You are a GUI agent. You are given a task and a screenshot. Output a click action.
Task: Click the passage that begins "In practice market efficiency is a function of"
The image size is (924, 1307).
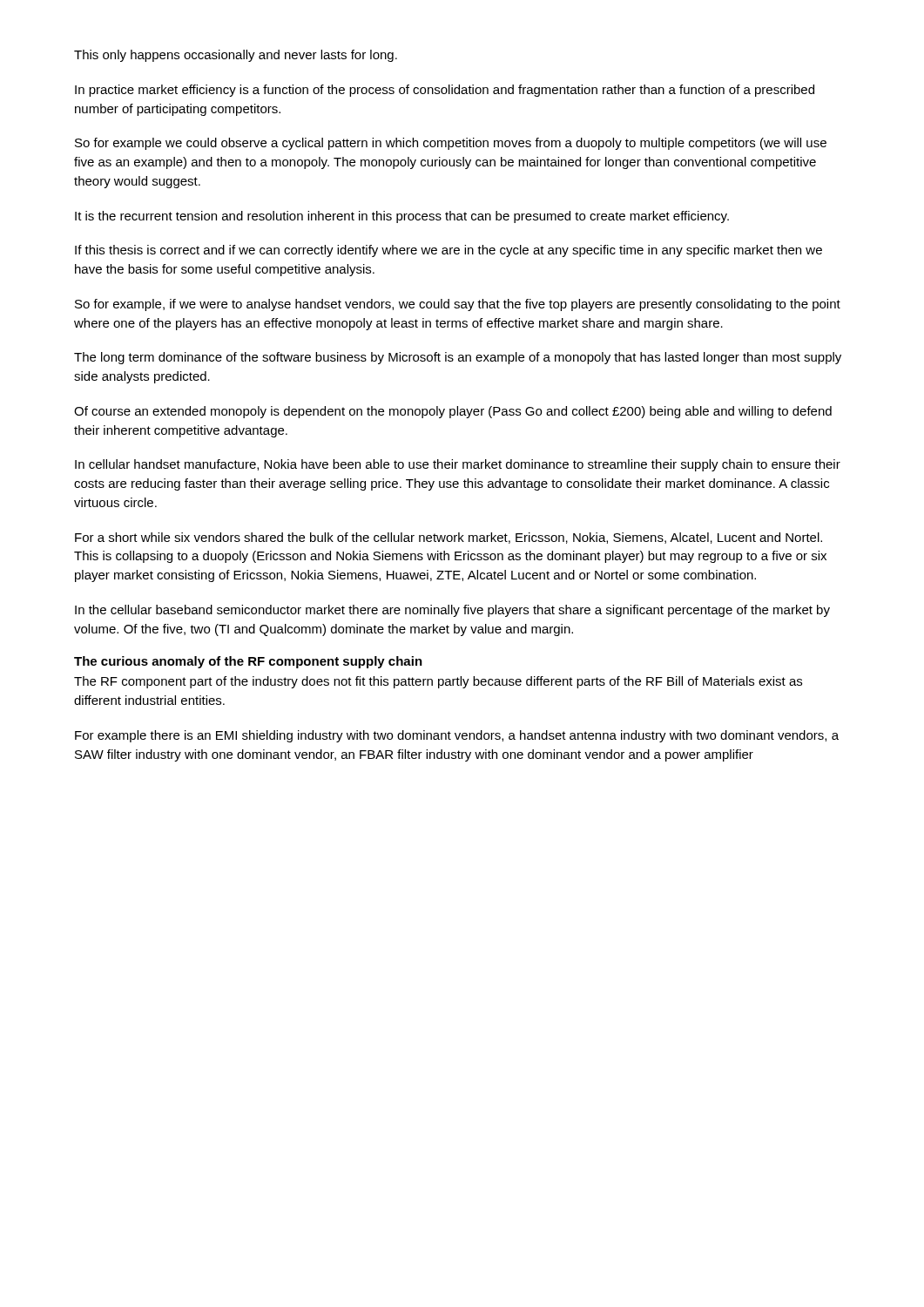pos(445,99)
